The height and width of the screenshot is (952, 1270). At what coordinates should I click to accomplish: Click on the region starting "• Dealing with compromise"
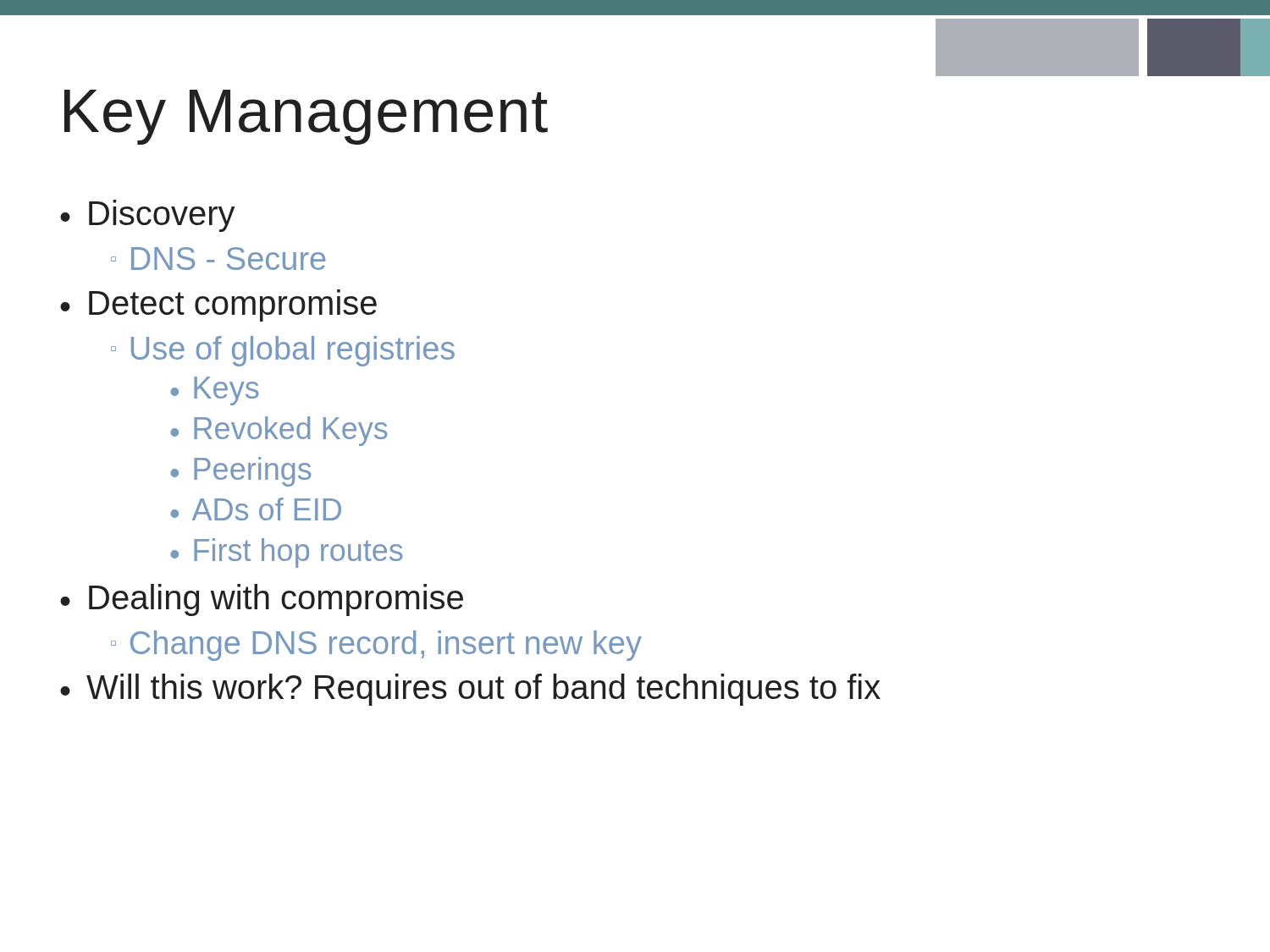(x=262, y=600)
